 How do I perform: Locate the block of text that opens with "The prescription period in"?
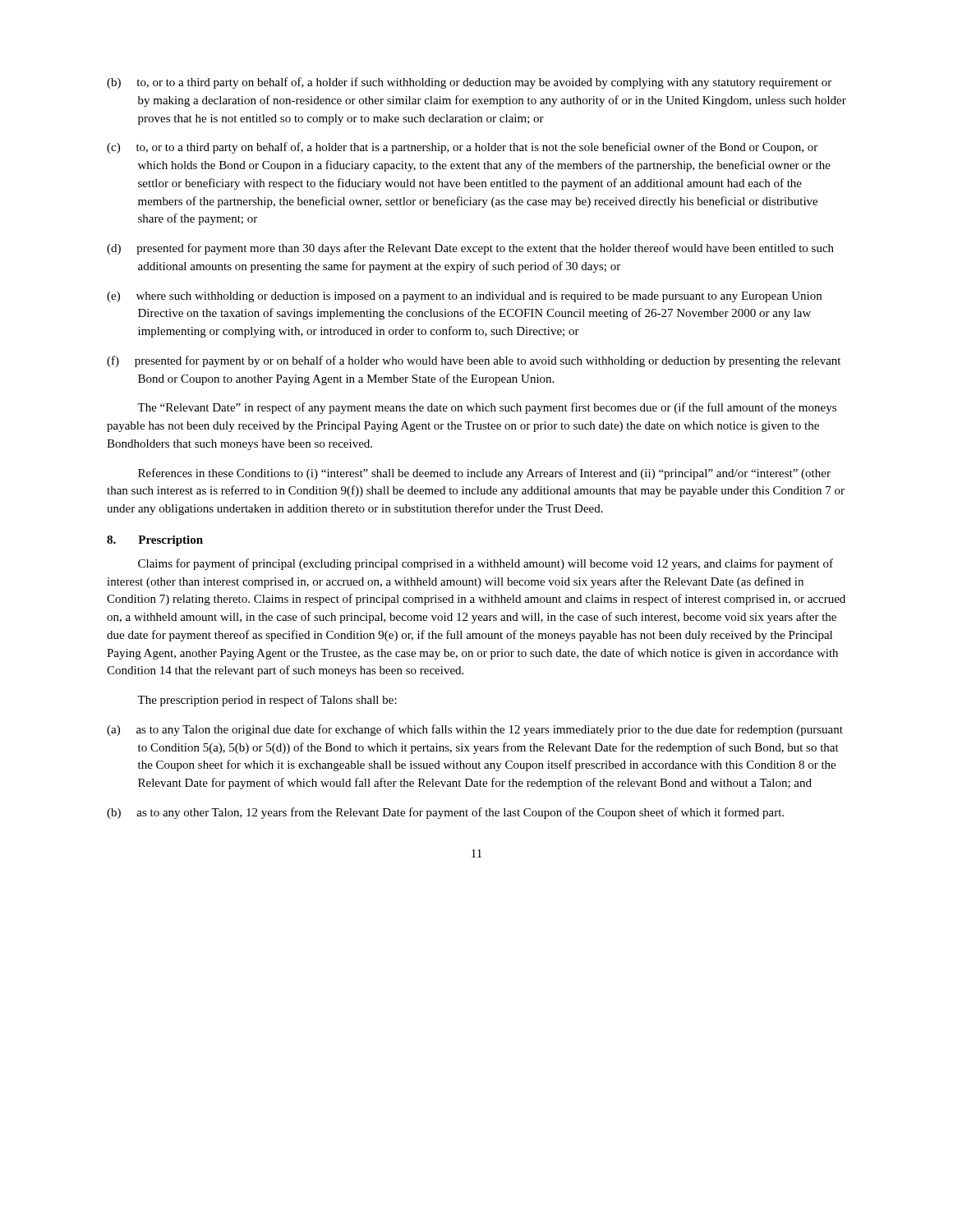267,700
